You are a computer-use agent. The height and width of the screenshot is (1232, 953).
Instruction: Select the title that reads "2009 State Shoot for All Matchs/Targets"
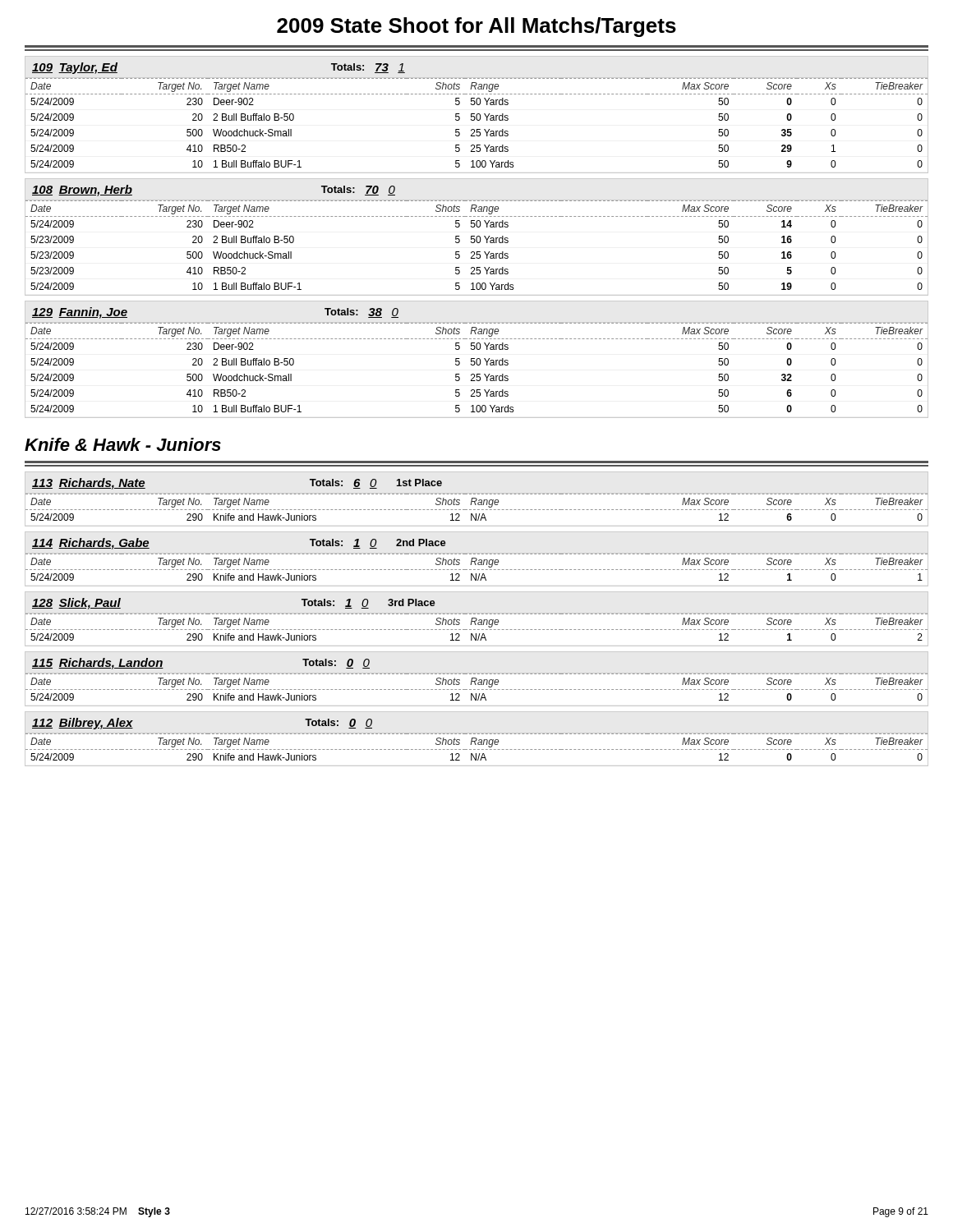476,26
